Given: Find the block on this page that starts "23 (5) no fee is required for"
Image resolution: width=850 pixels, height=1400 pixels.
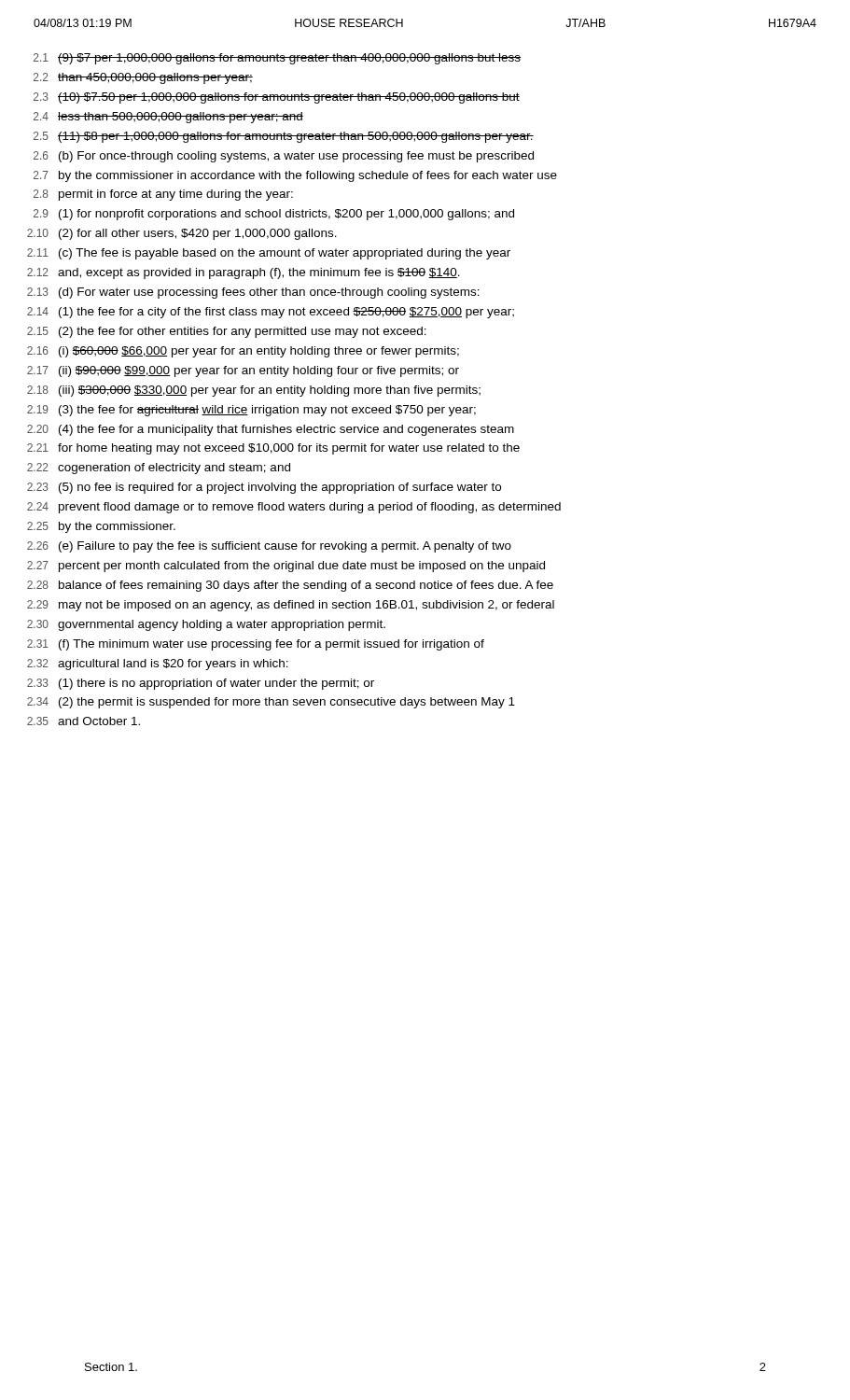Looking at the screenshot, I should (x=425, y=488).
